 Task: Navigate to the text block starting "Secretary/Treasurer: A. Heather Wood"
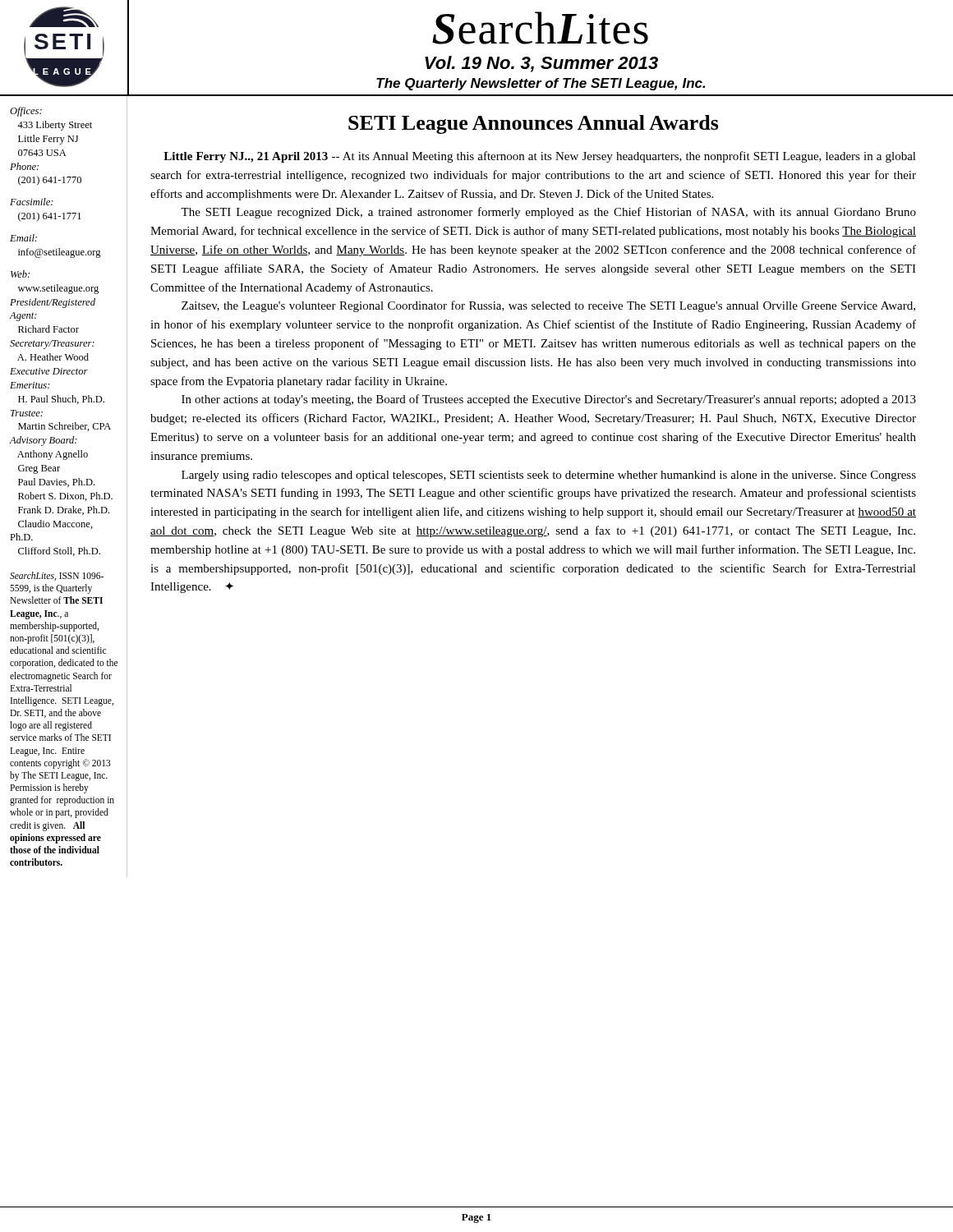64,350
